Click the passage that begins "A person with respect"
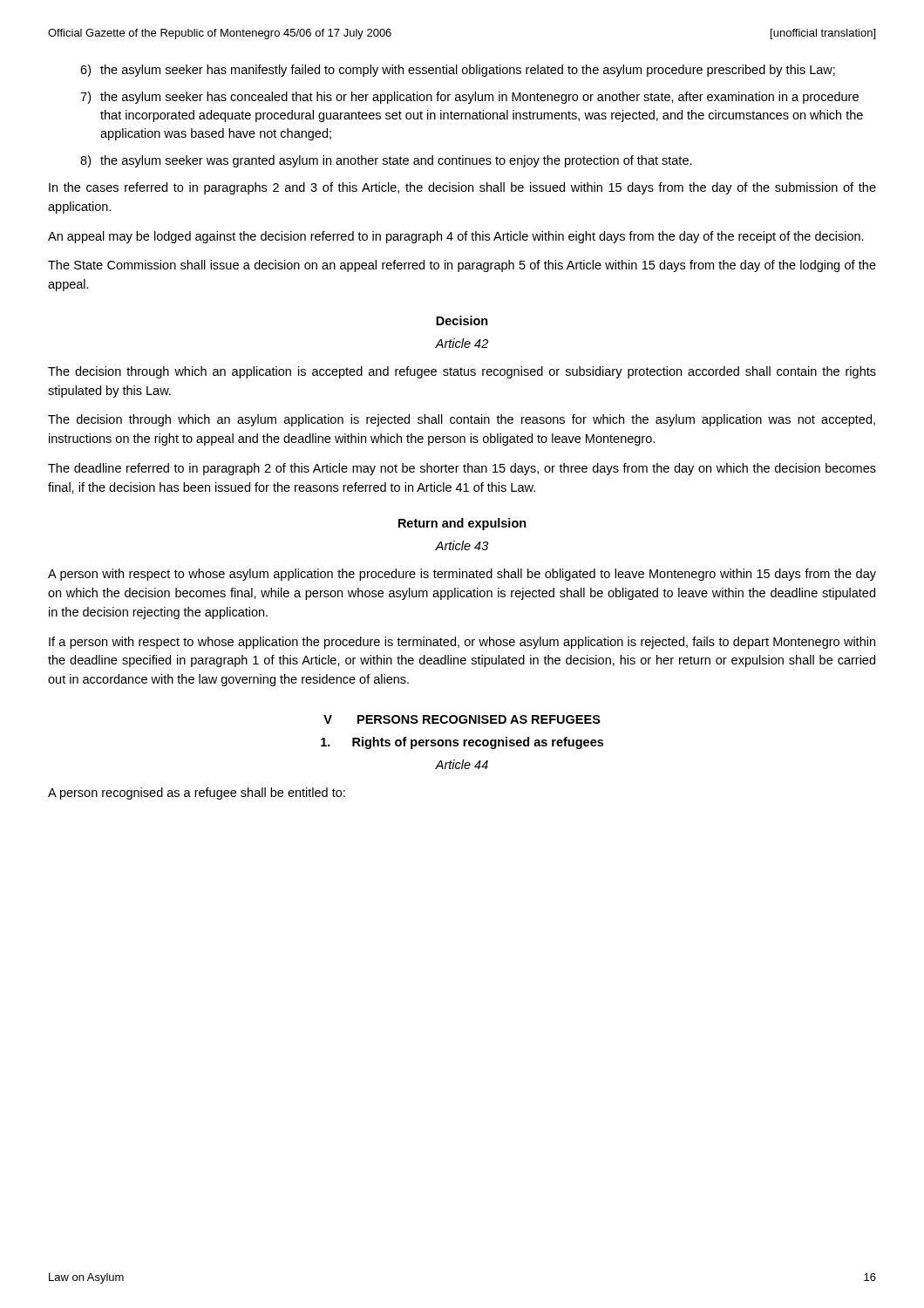 (462, 593)
